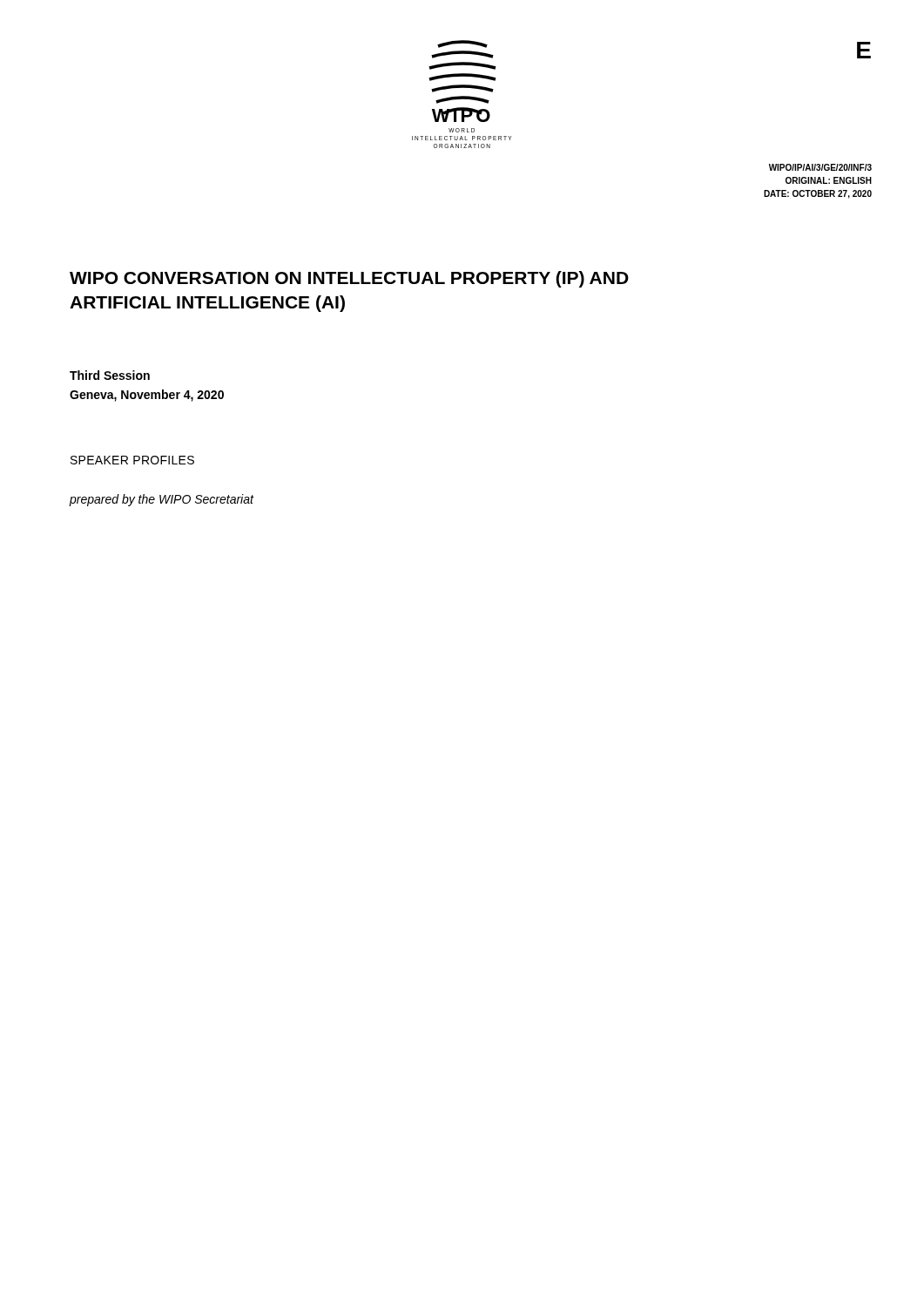Point to the element starting "WIPO CONVERSATION ON INTELLECTUAL PROPERTY (IP) ANDARTIFICIAL"
924x1307 pixels.
(349, 290)
